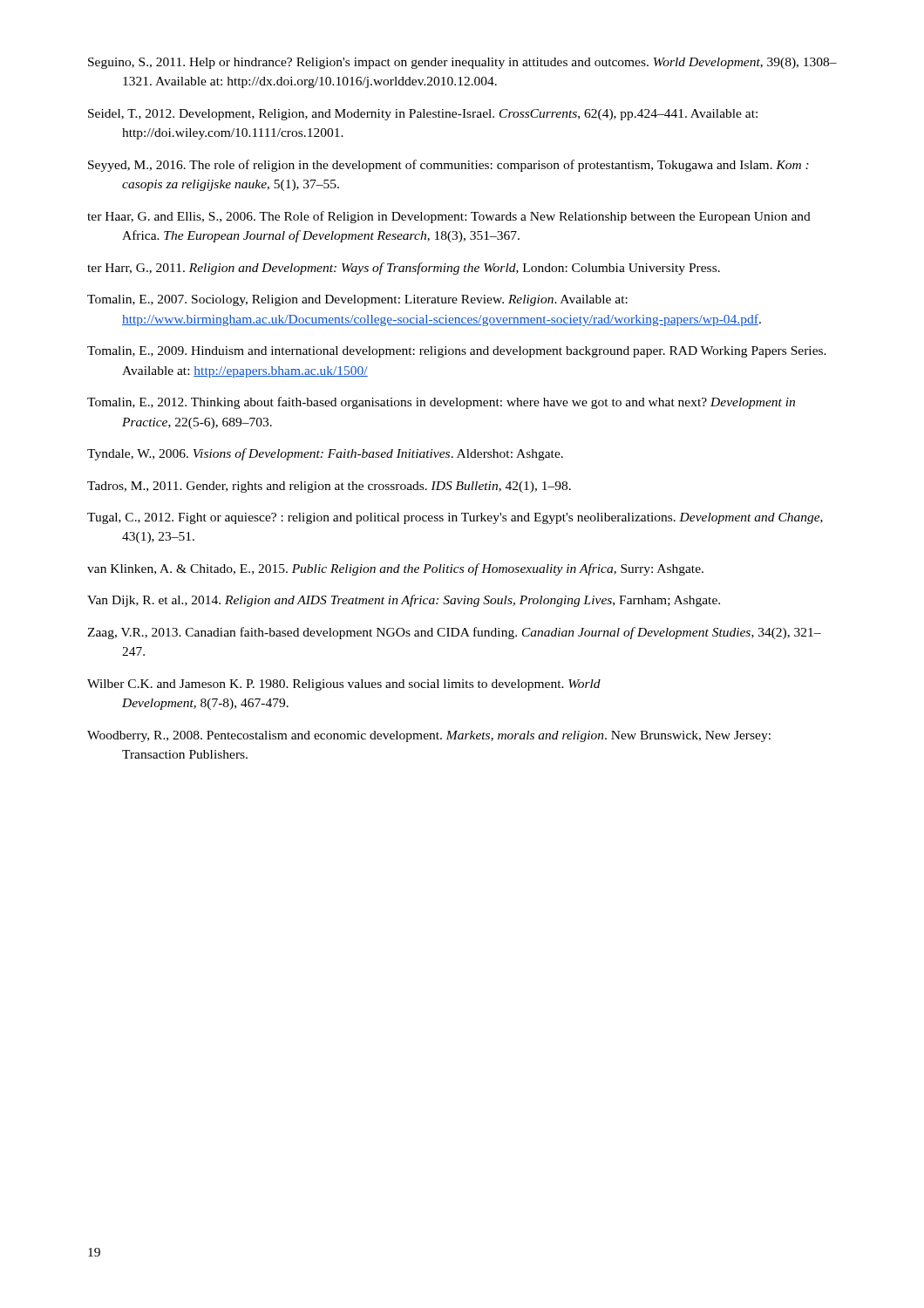This screenshot has width=924, height=1308.
Task: Point to the block beginning "Van Dijk, R. et"
Action: [404, 600]
